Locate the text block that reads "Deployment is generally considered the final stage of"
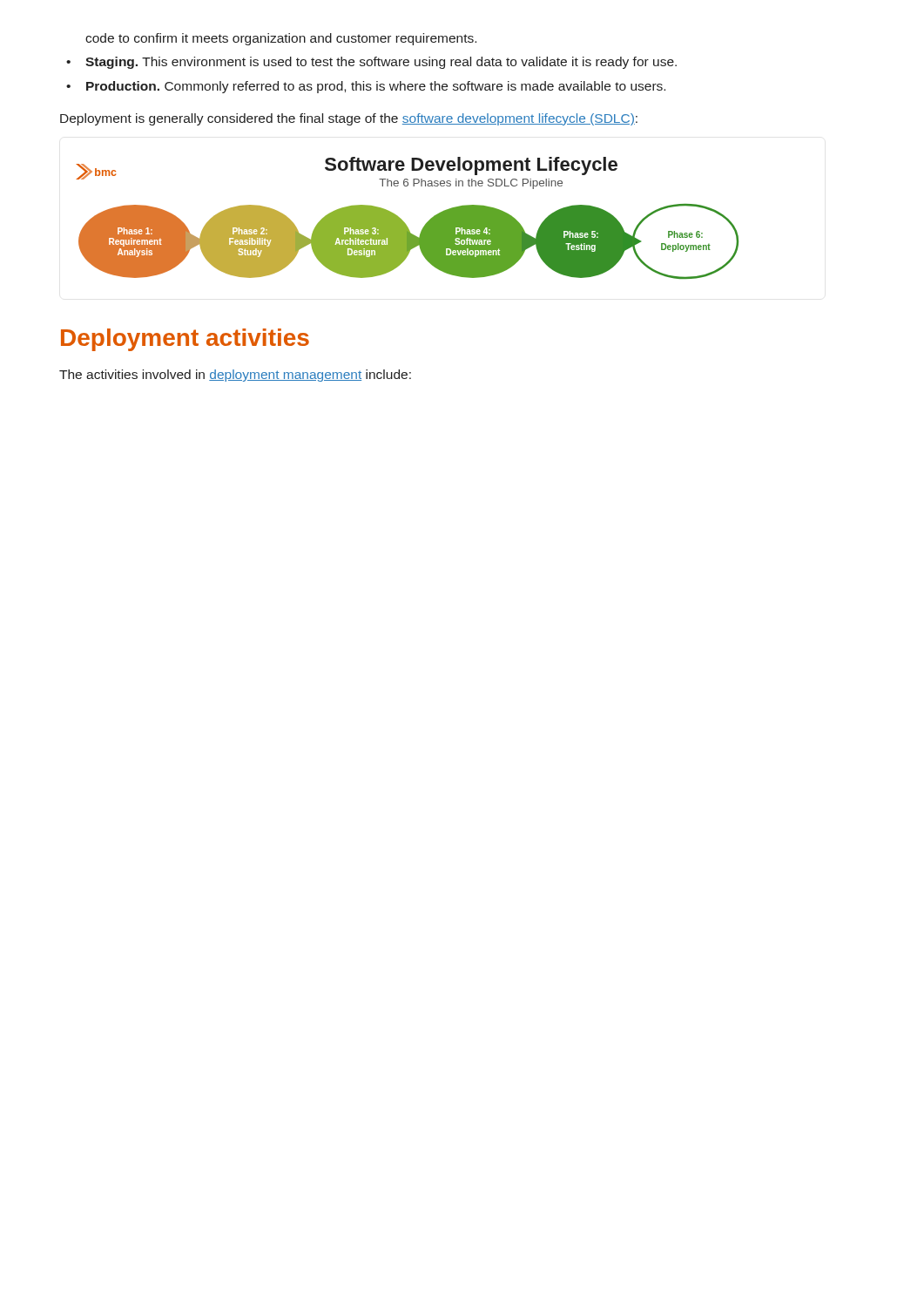 point(349,118)
